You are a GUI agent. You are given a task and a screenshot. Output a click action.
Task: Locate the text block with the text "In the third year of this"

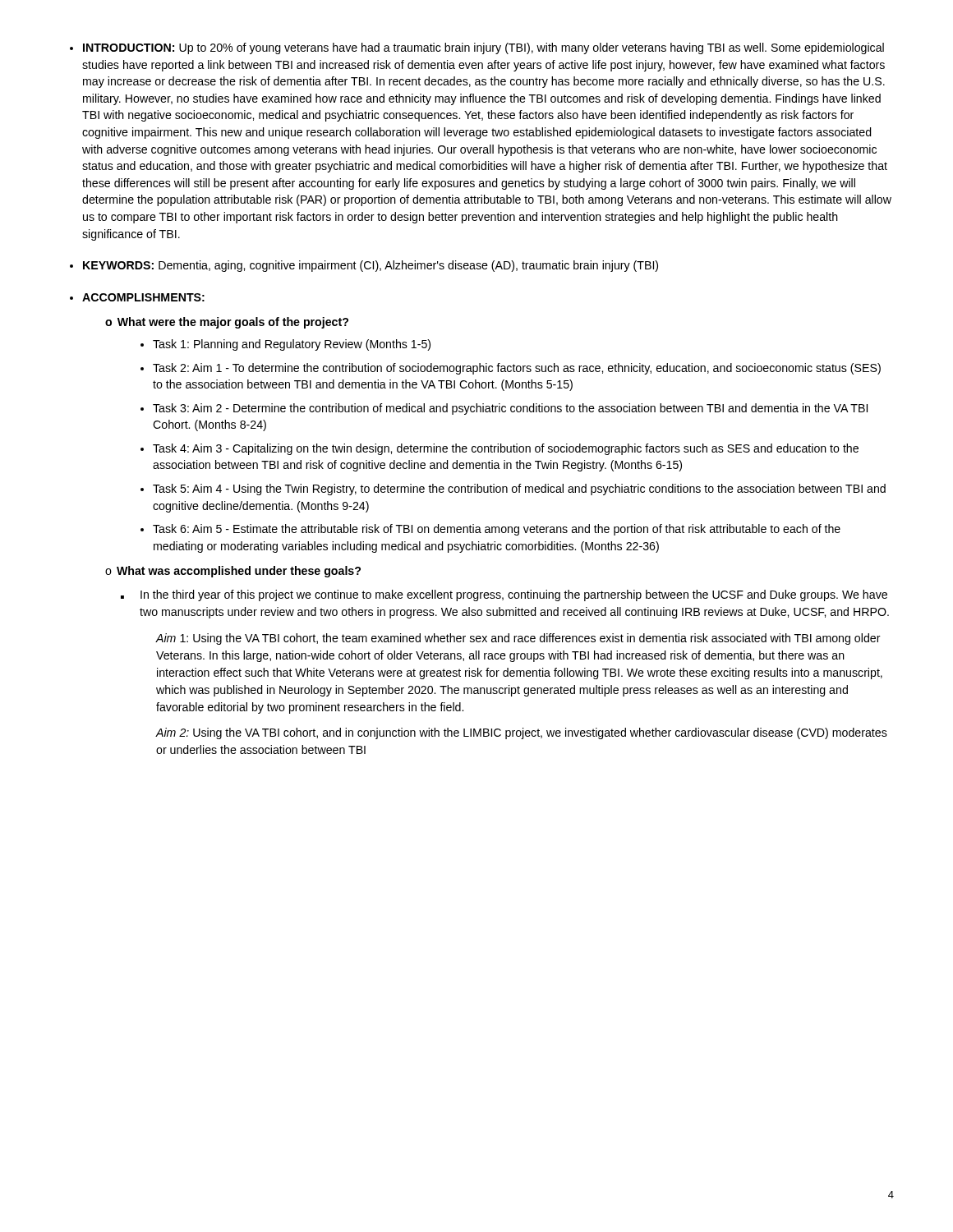pos(515,603)
